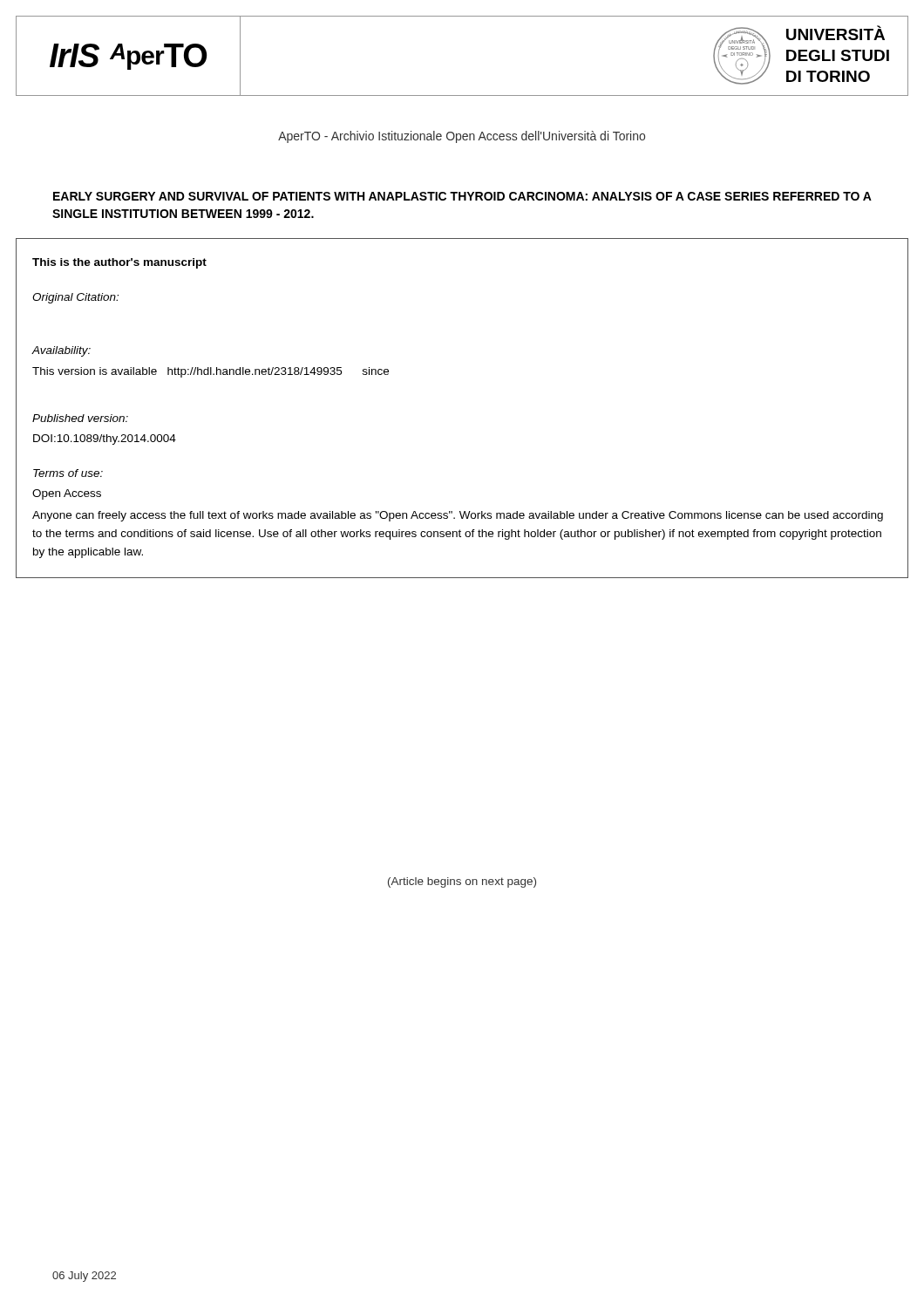Image resolution: width=924 pixels, height=1308 pixels.
Task: Click on the text block starting "(Article begins on next"
Action: pos(462,881)
